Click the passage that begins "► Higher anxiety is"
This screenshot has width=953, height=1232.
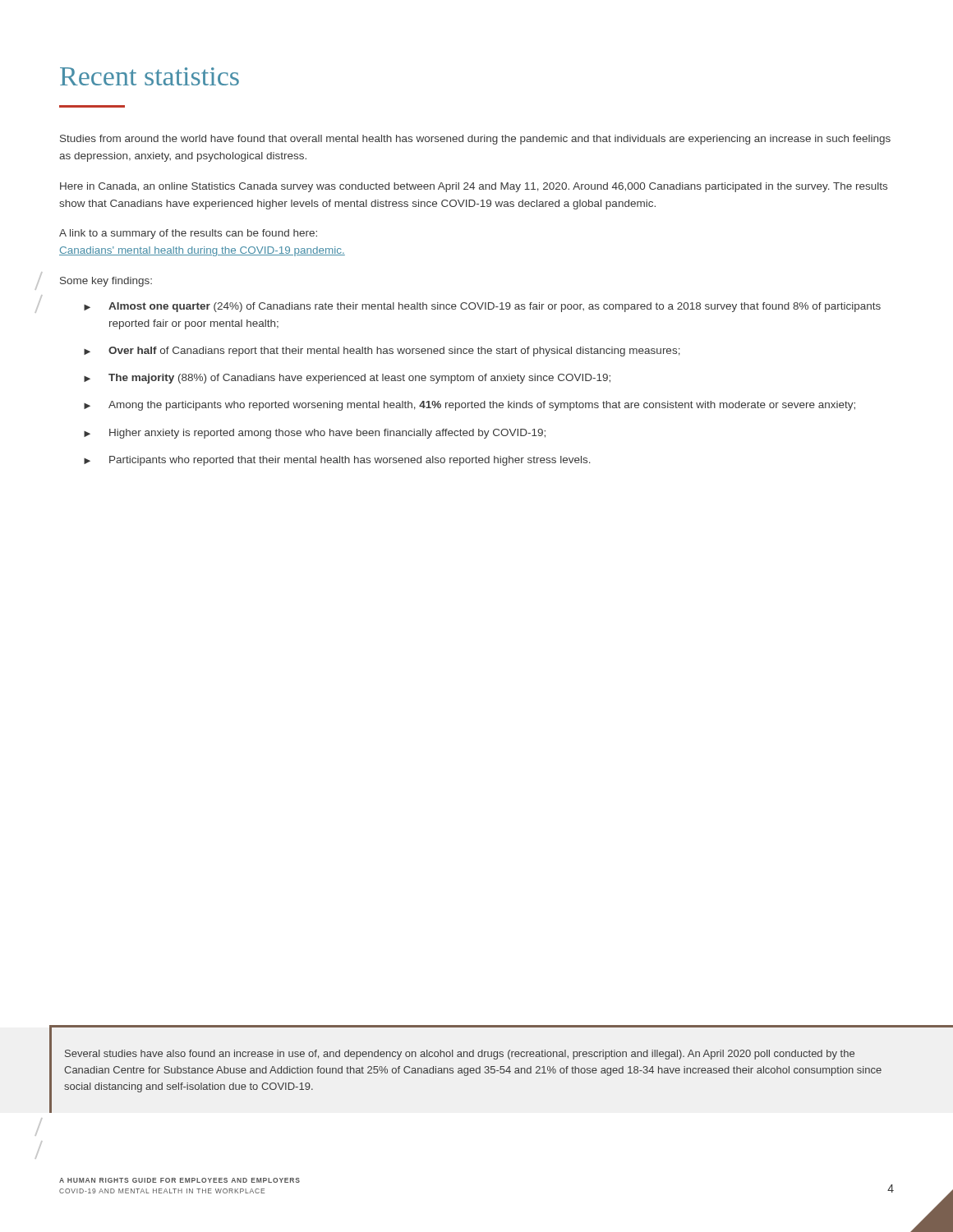click(x=488, y=433)
